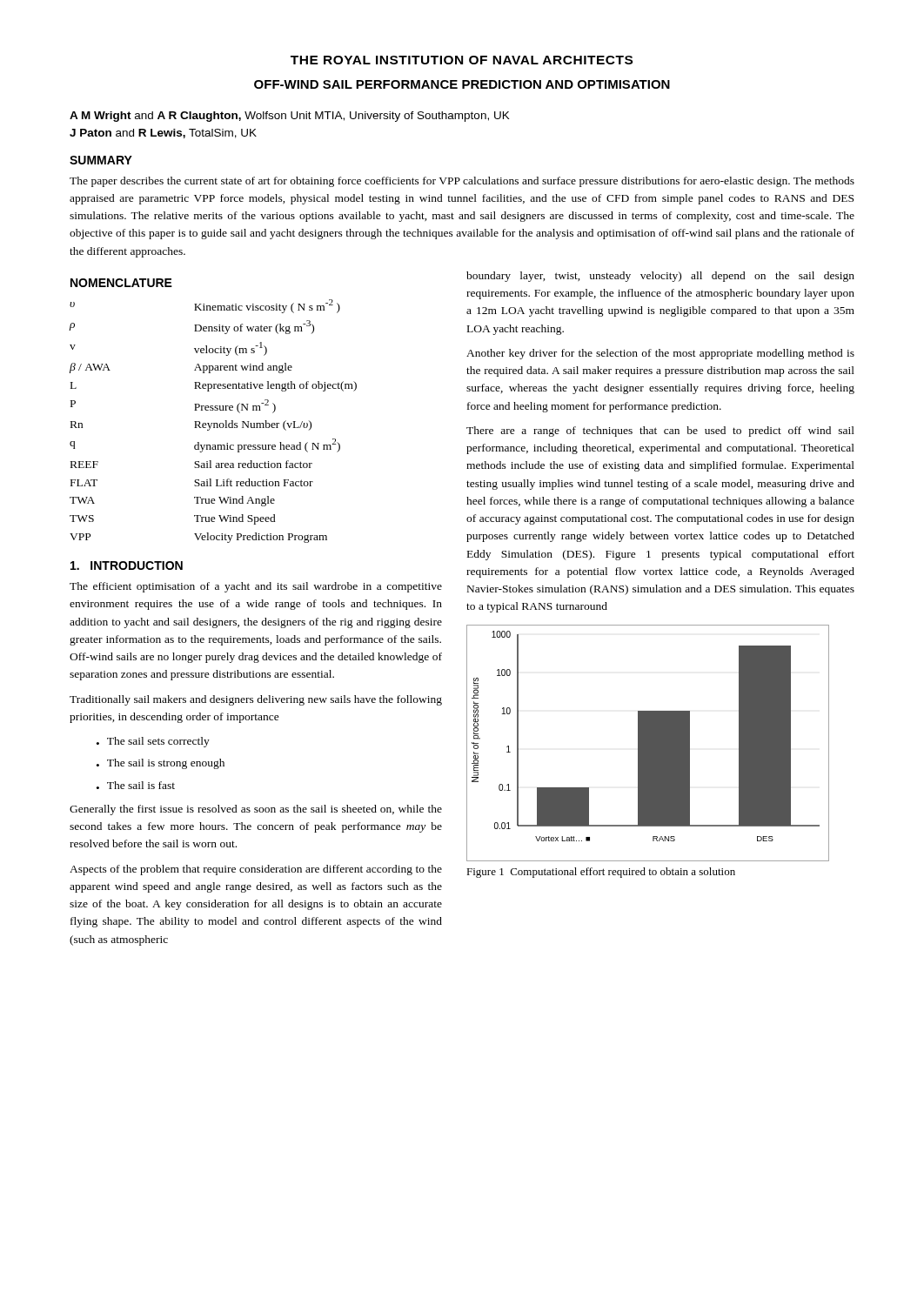The width and height of the screenshot is (924, 1305).
Task: Find the element starting "•The sail is fast"
Action: coord(135,787)
